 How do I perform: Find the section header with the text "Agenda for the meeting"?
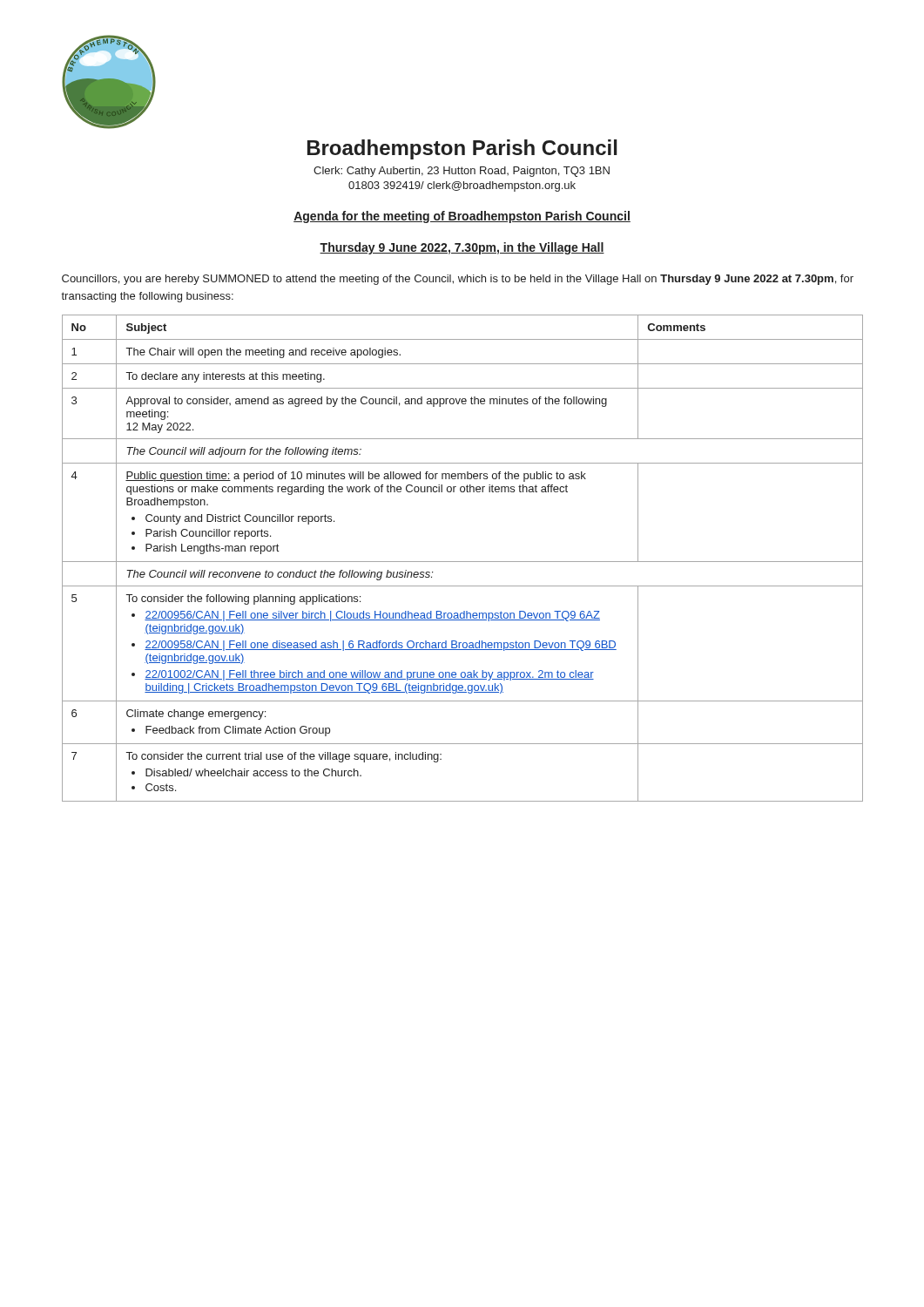462,216
